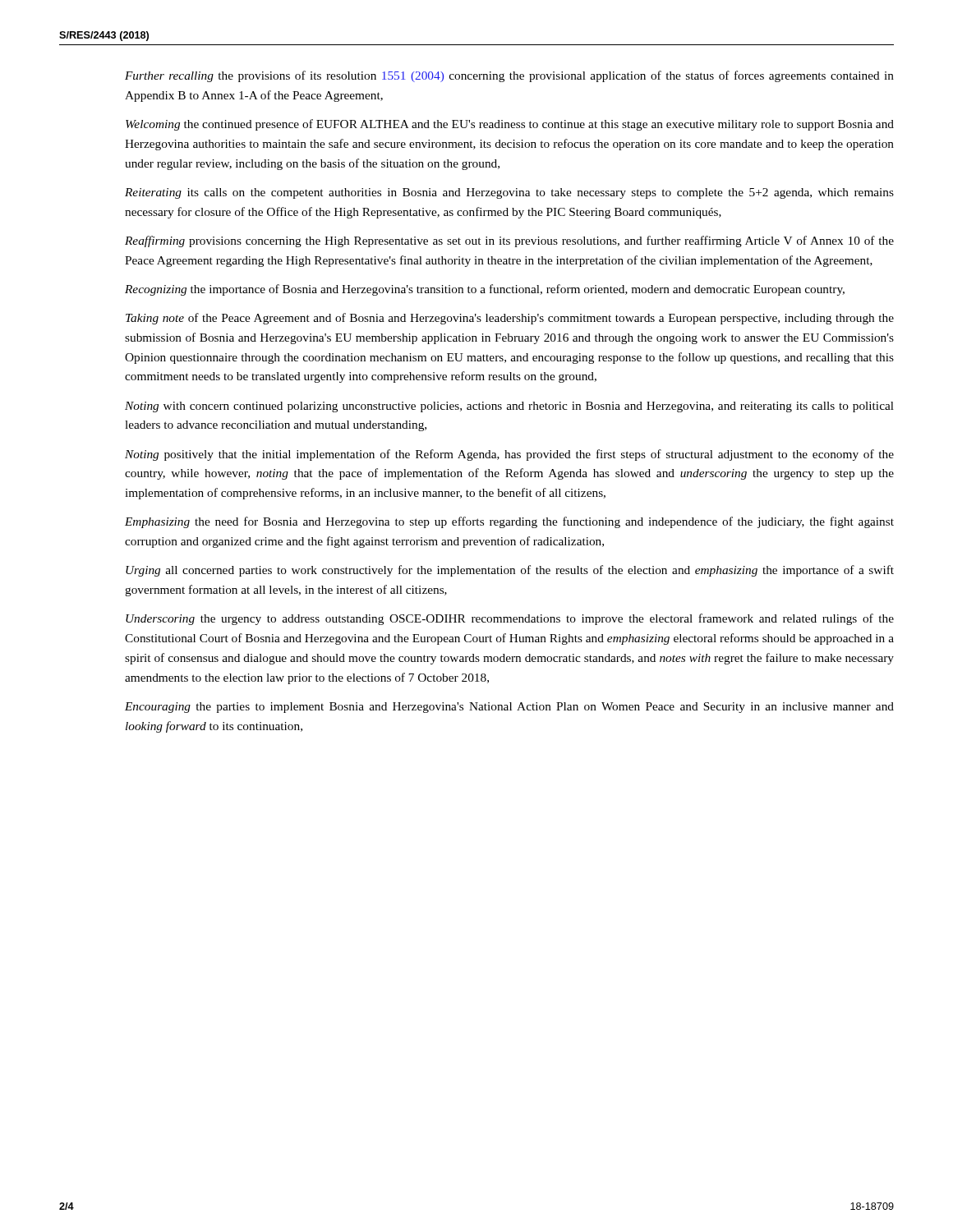953x1232 pixels.
Task: Navigate to the element starting "Urging all concerned parties to"
Action: 509,580
